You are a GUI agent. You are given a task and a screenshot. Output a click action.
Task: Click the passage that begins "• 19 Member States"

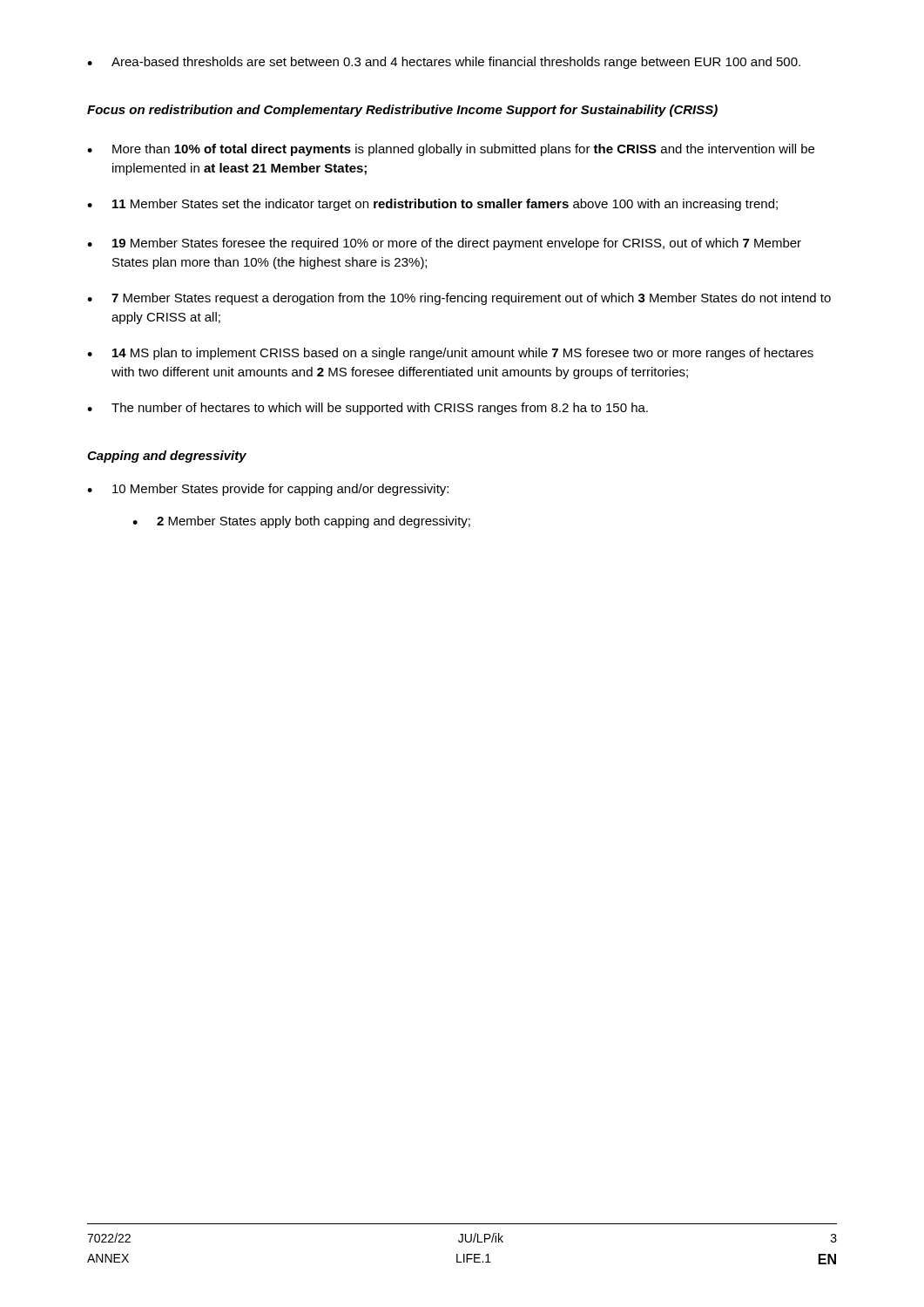(462, 253)
